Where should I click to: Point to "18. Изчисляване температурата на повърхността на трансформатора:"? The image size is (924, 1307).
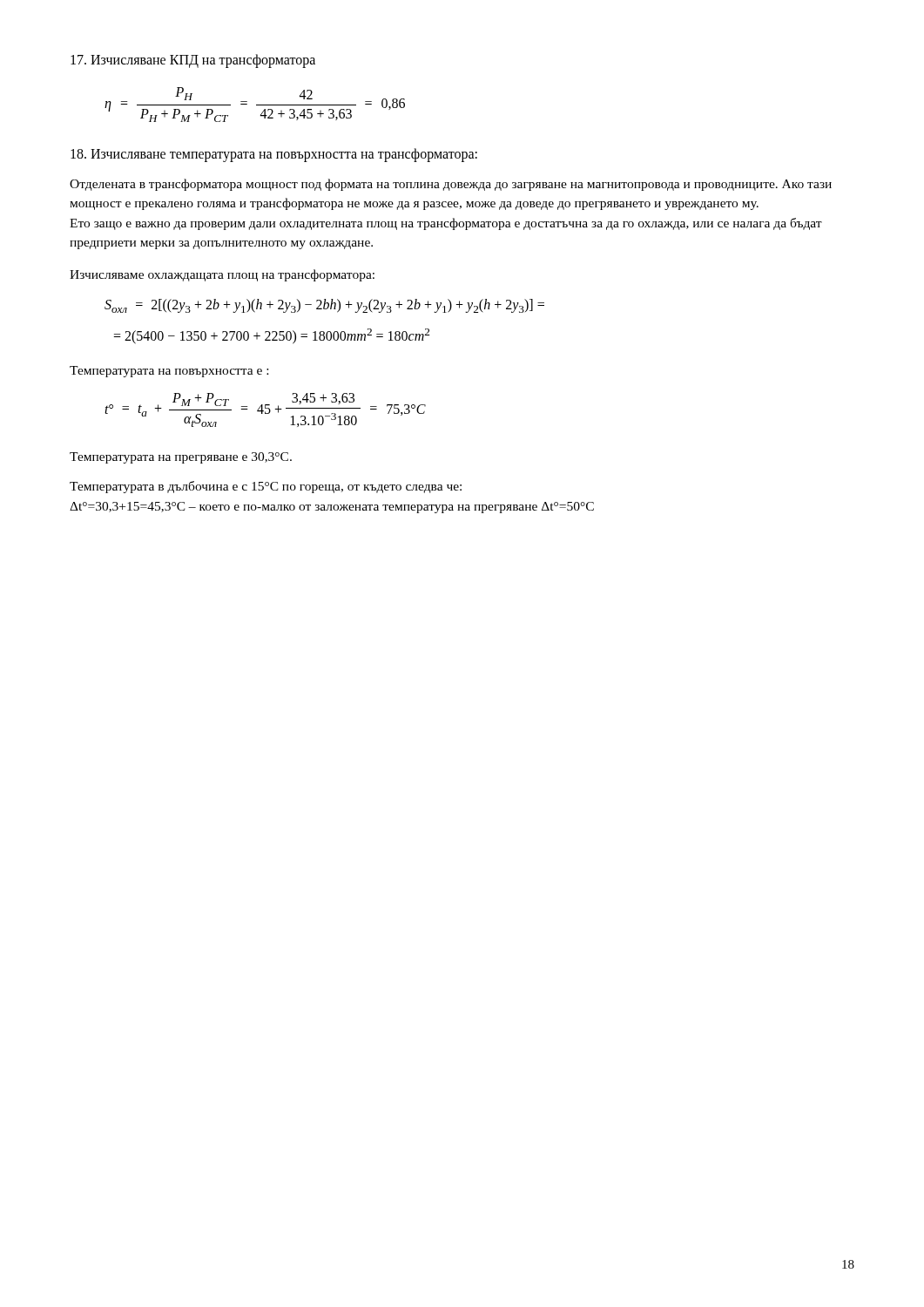(x=274, y=154)
